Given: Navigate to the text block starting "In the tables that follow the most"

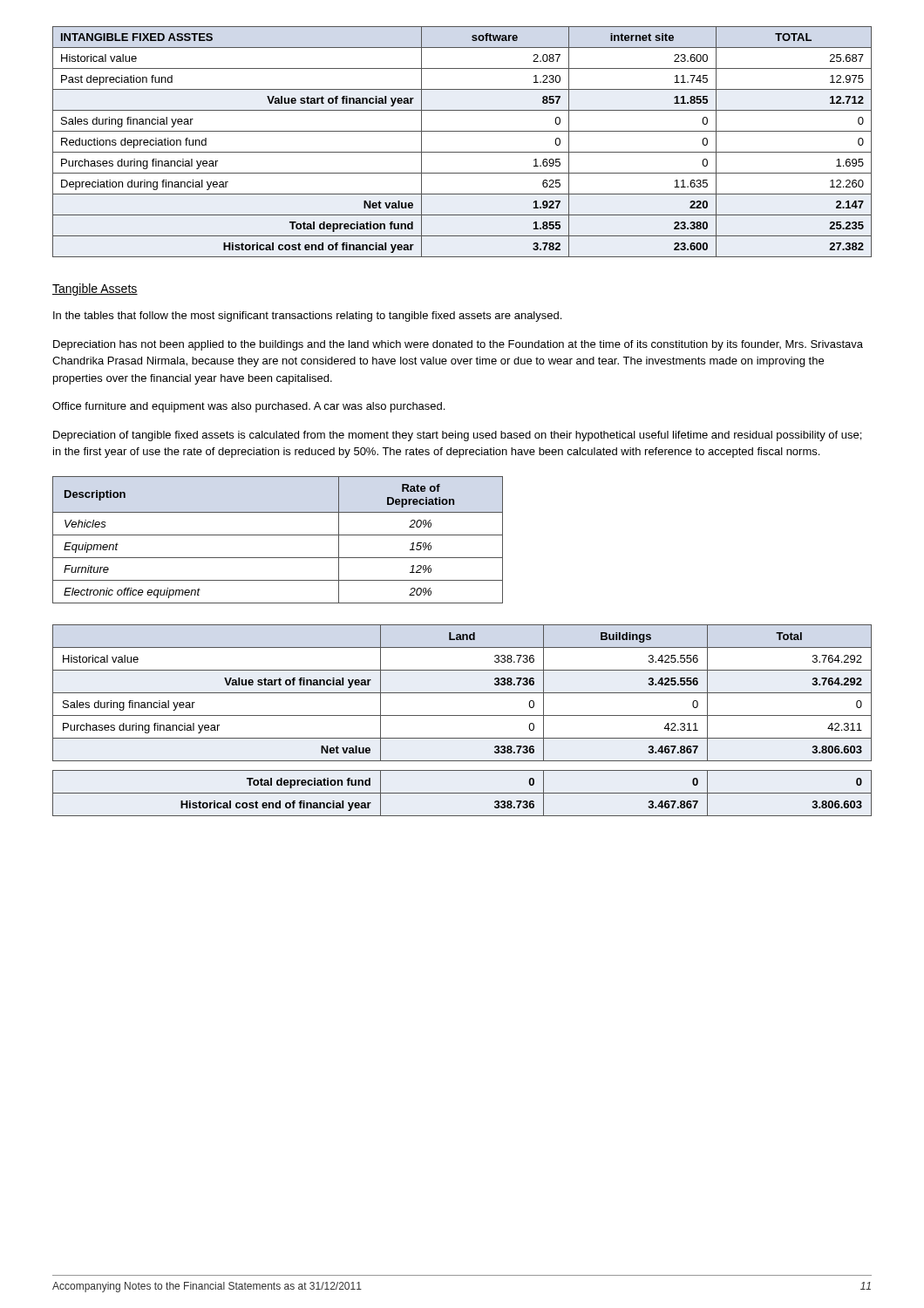Looking at the screenshot, I should pos(462,315).
